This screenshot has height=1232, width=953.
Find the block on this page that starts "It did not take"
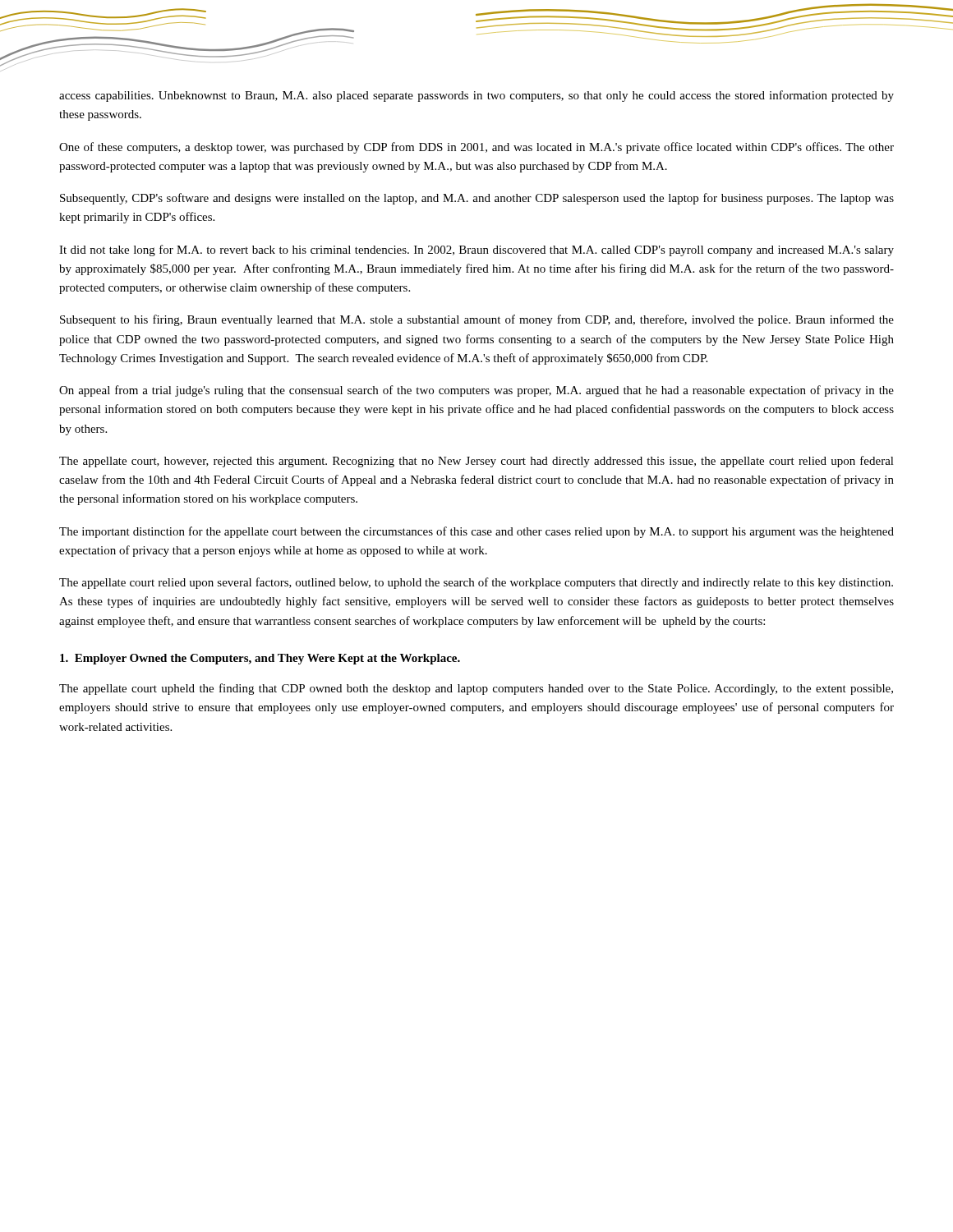(x=476, y=269)
